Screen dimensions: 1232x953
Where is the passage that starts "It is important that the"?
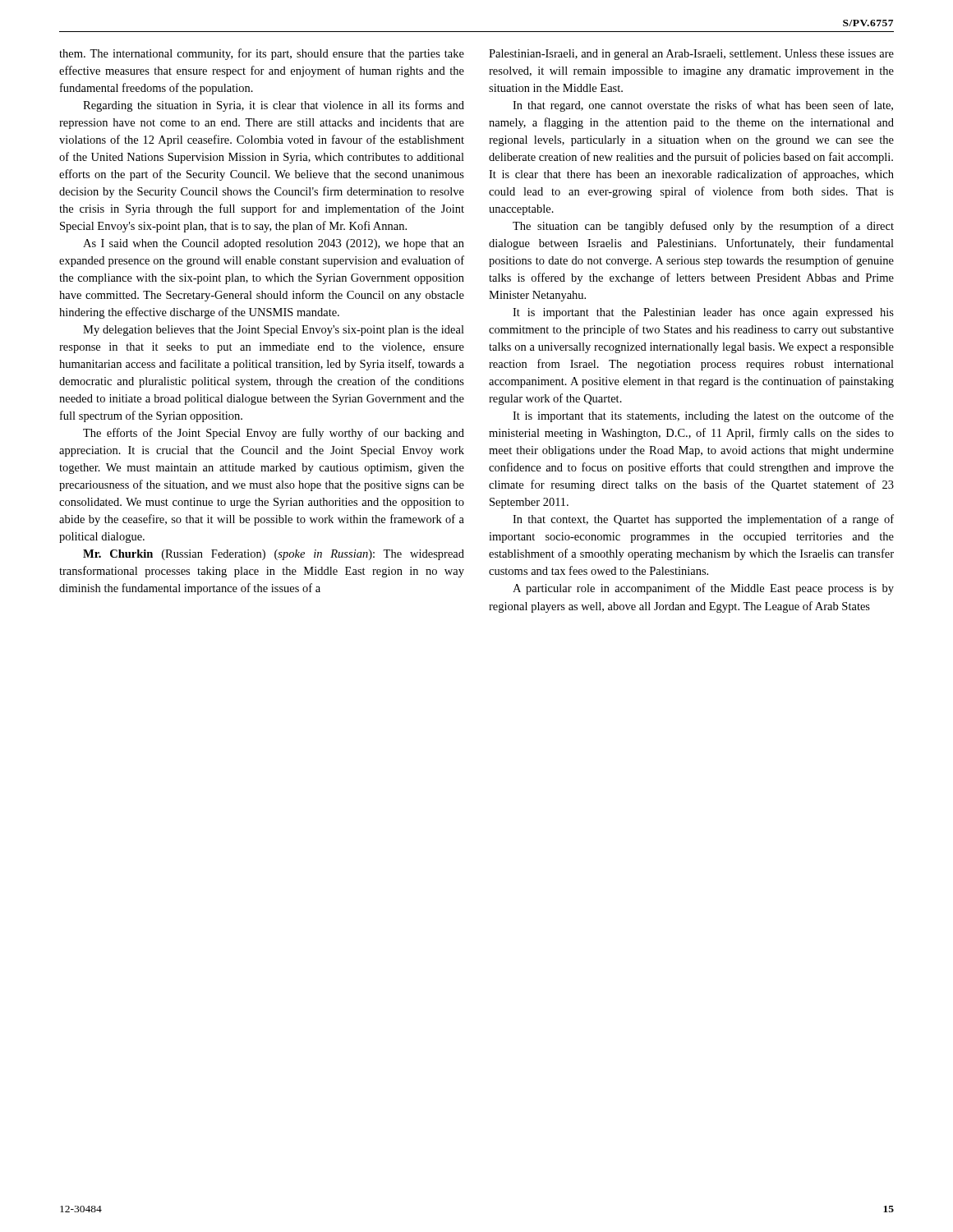coord(691,356)
